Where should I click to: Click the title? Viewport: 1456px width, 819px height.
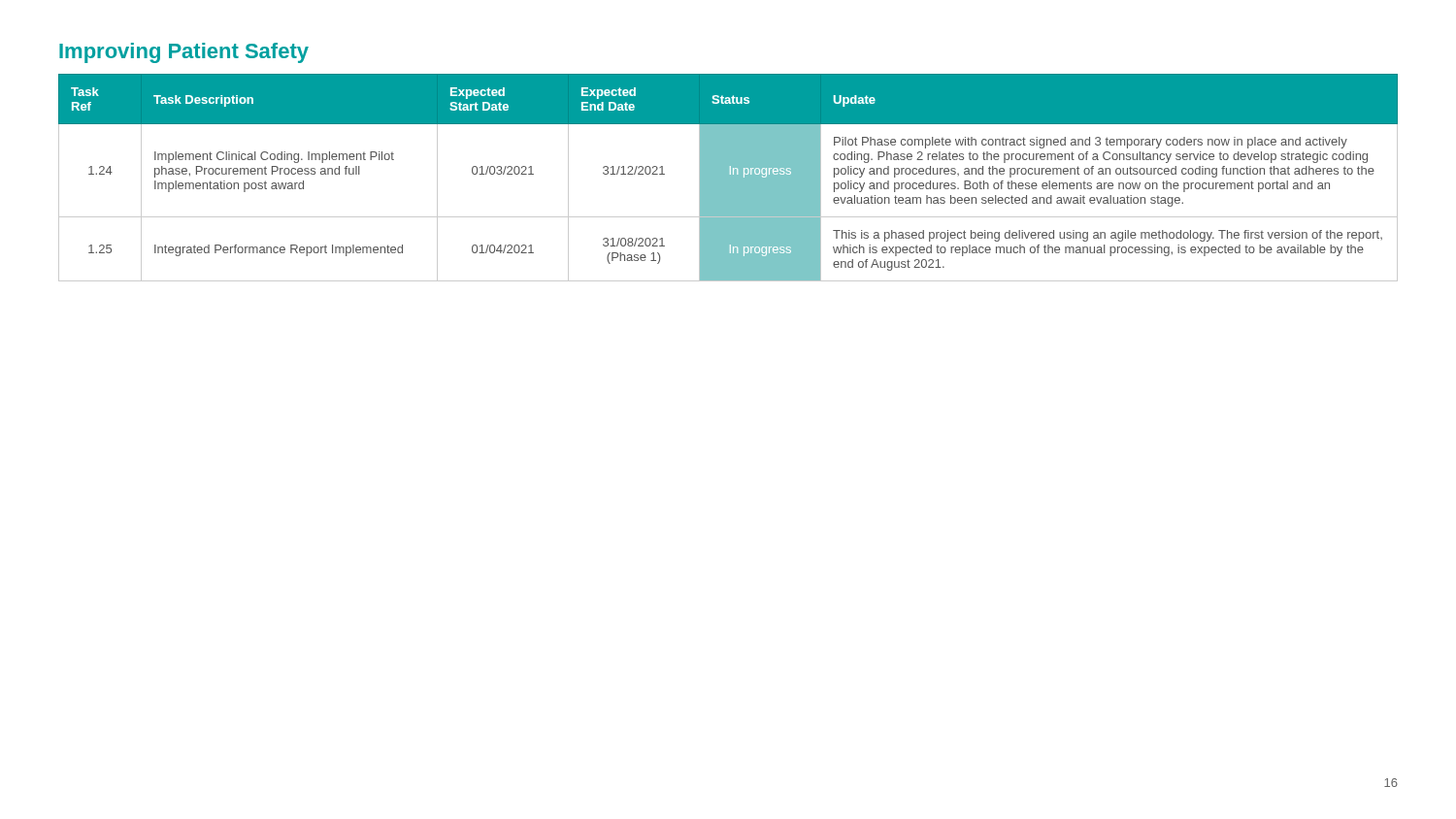[183, 51]
